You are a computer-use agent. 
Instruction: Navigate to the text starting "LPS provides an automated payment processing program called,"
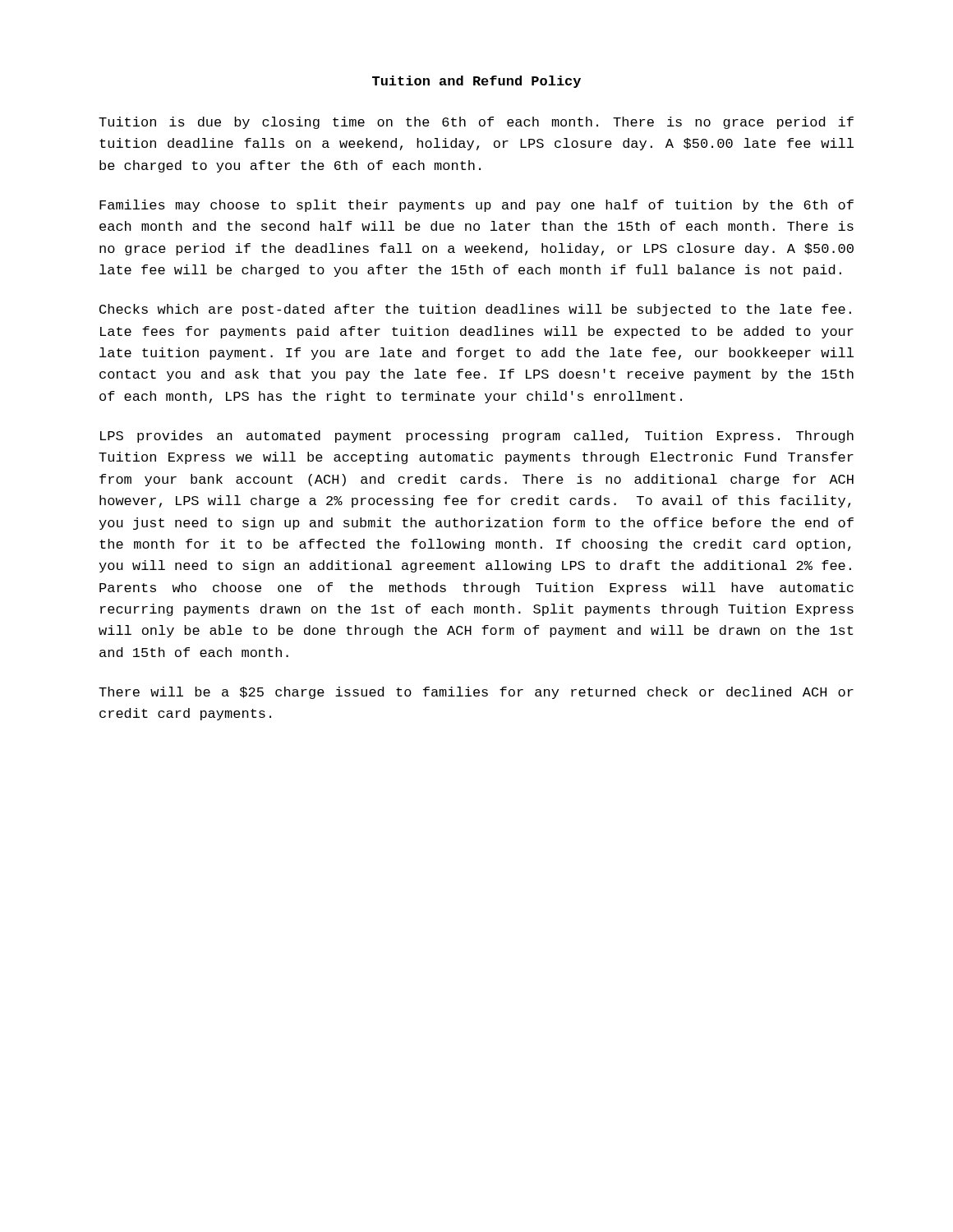476,545
